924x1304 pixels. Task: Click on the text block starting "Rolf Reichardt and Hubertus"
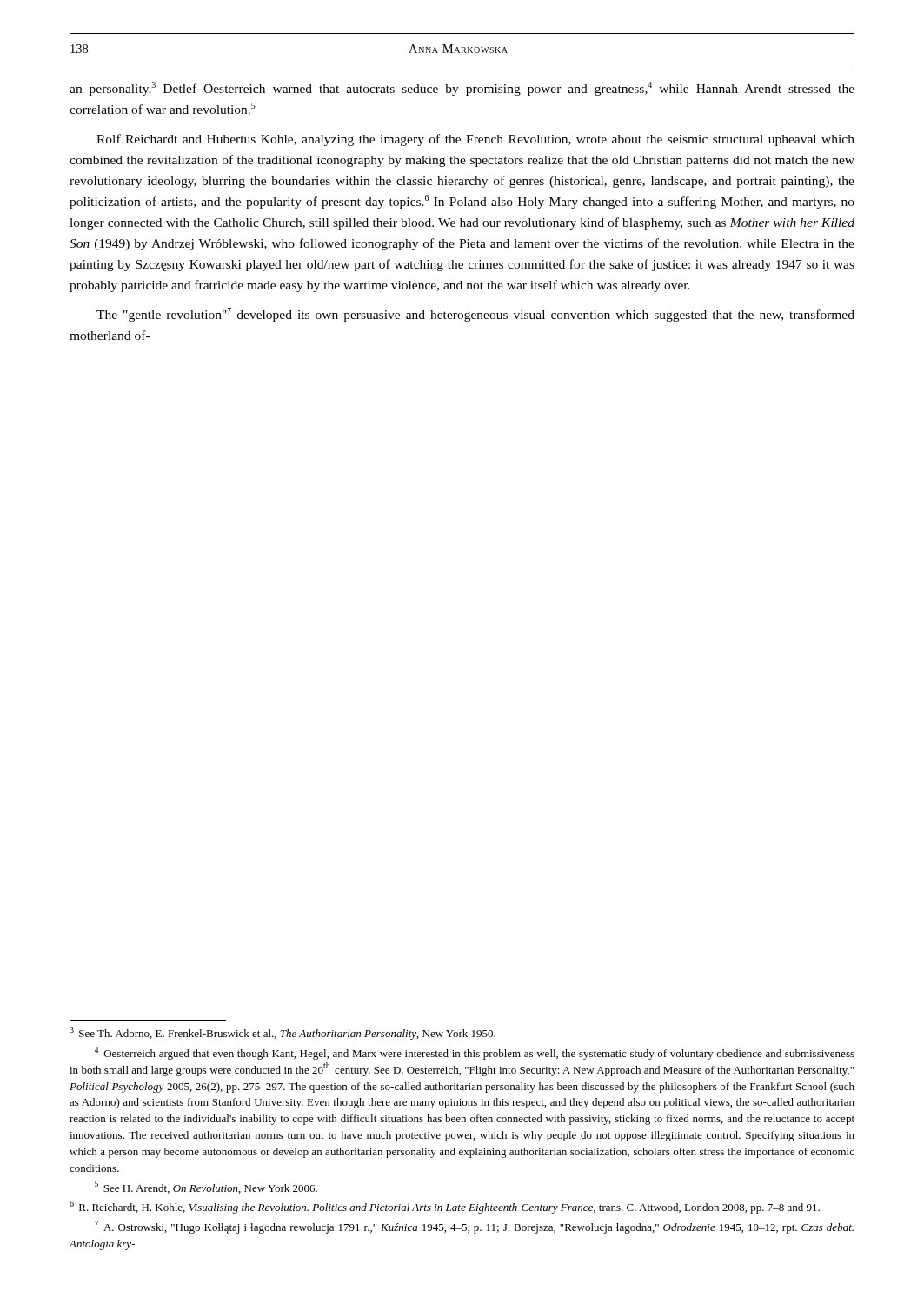[462, 212]
